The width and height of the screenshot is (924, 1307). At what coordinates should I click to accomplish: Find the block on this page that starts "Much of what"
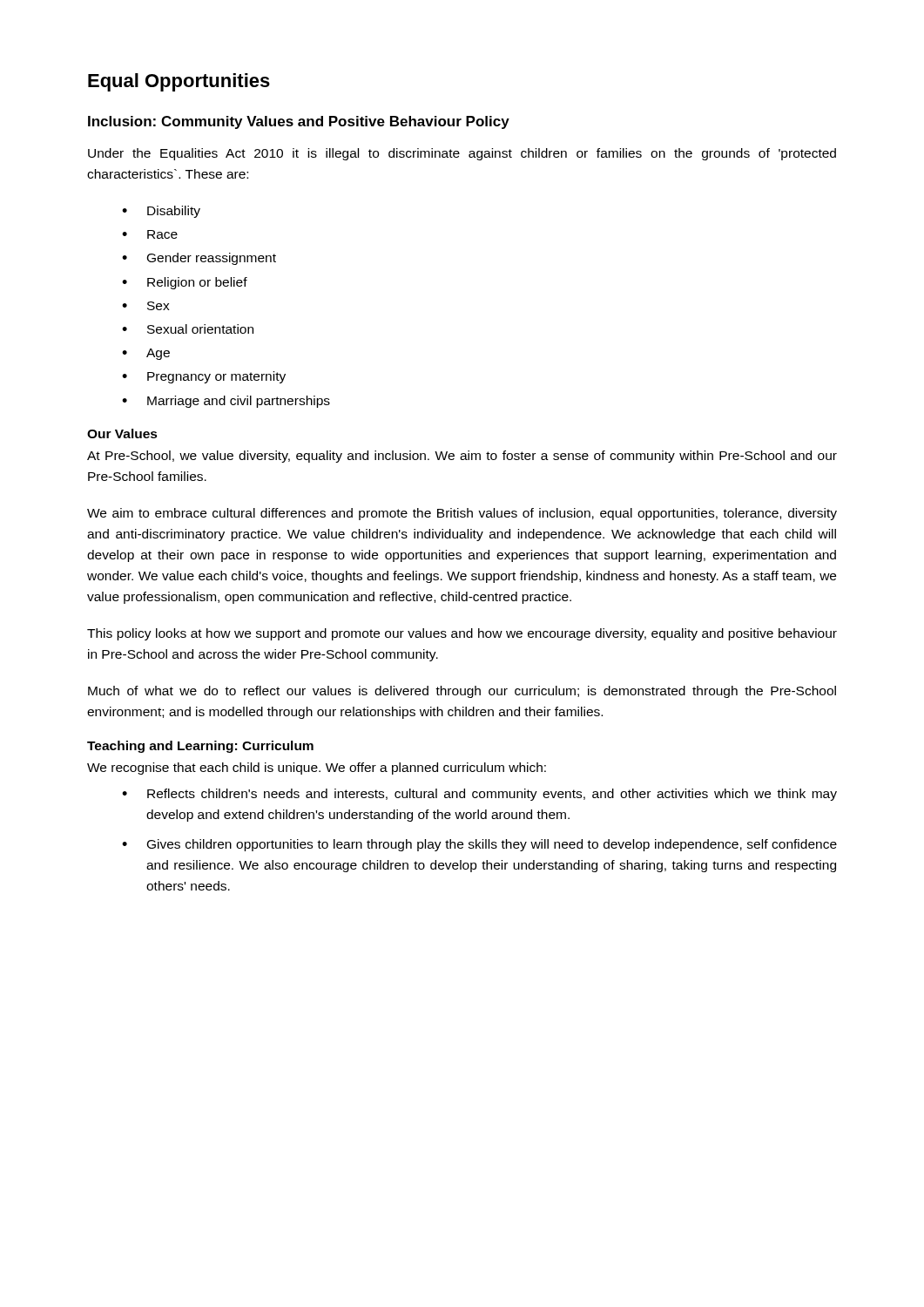[x=462, y=701]
